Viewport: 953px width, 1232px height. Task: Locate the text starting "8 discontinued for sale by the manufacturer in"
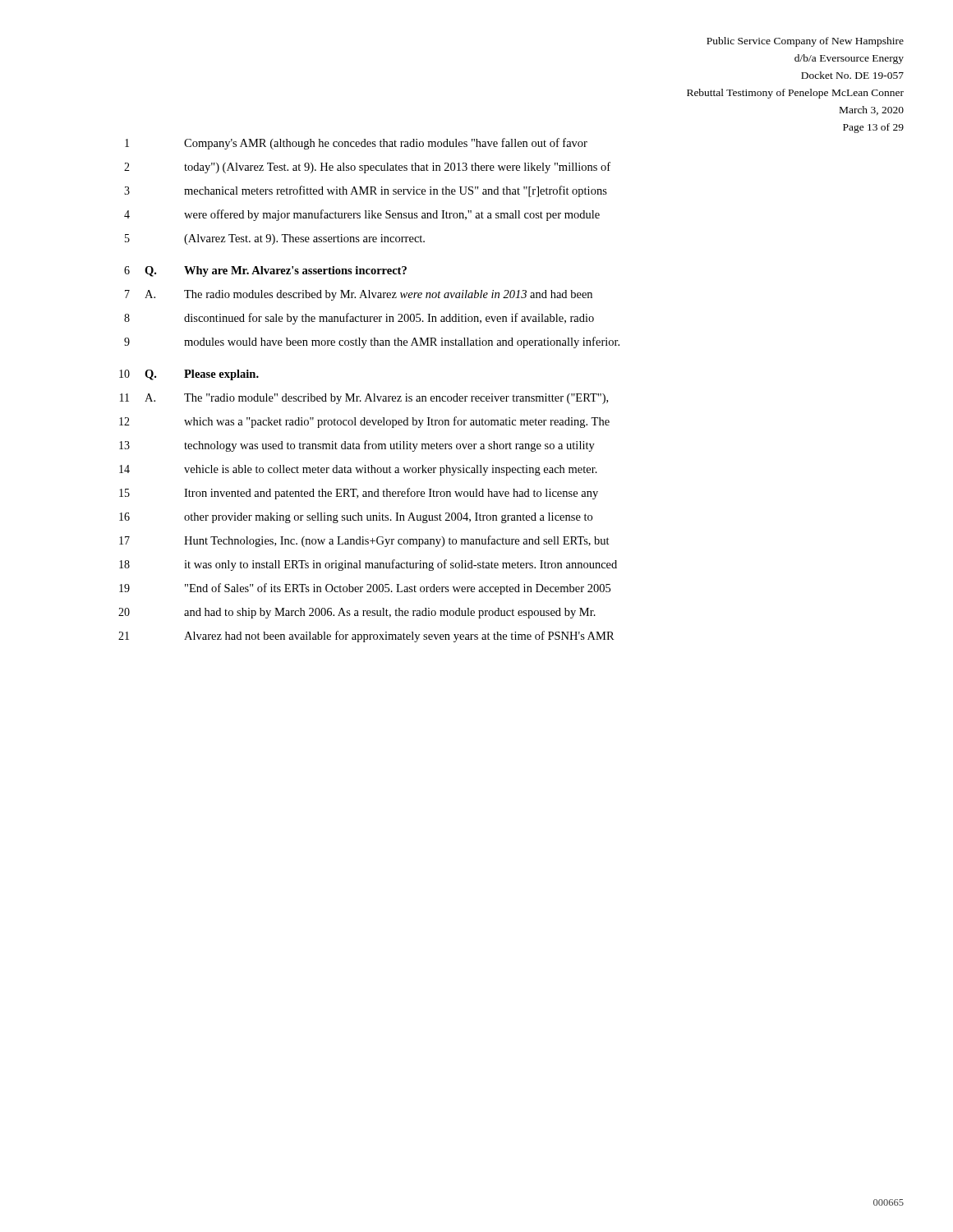coord(493,318)
